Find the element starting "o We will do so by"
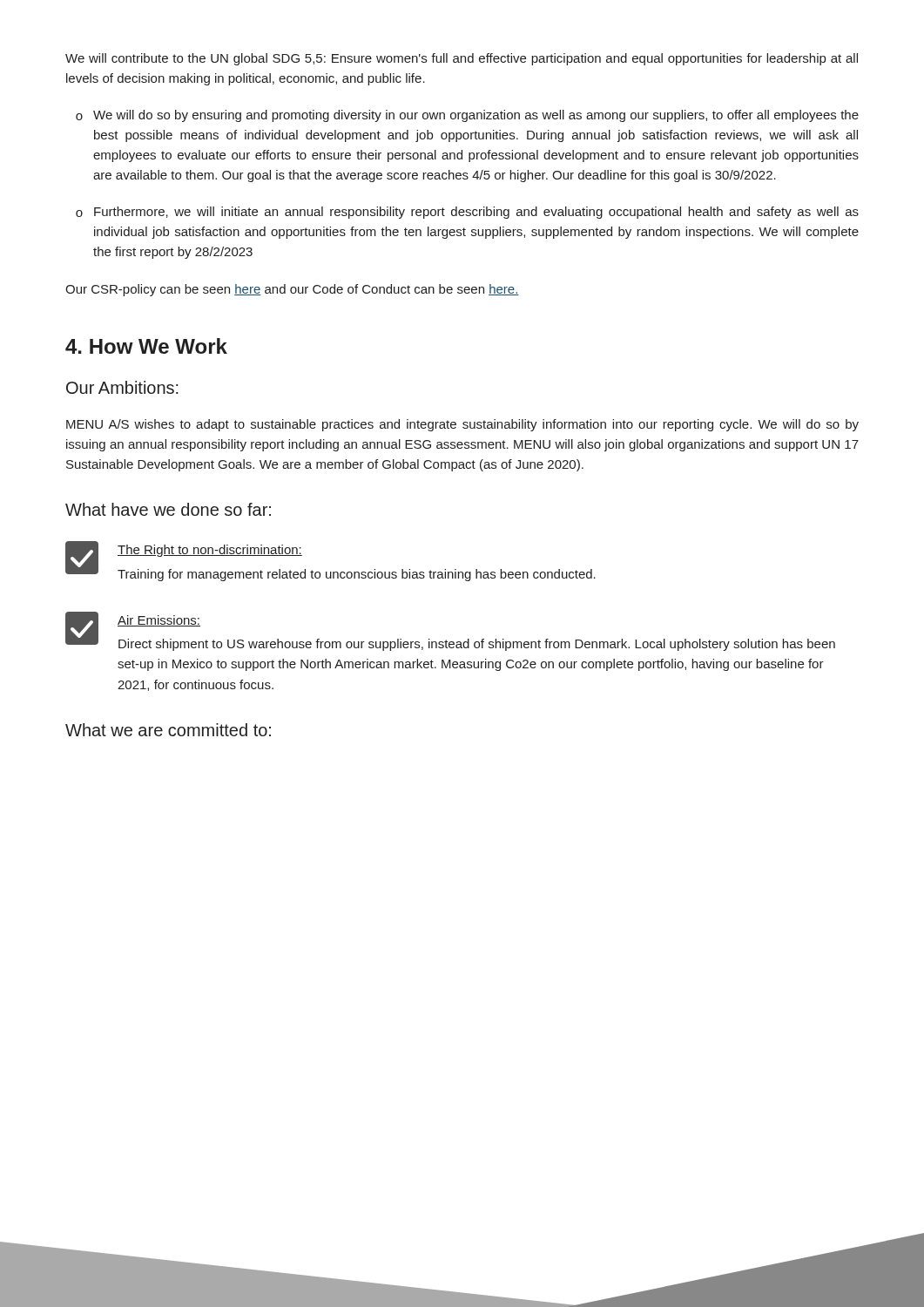This screenshot has height=1307, width=924. pyautogui.click(x=462, y=145)
